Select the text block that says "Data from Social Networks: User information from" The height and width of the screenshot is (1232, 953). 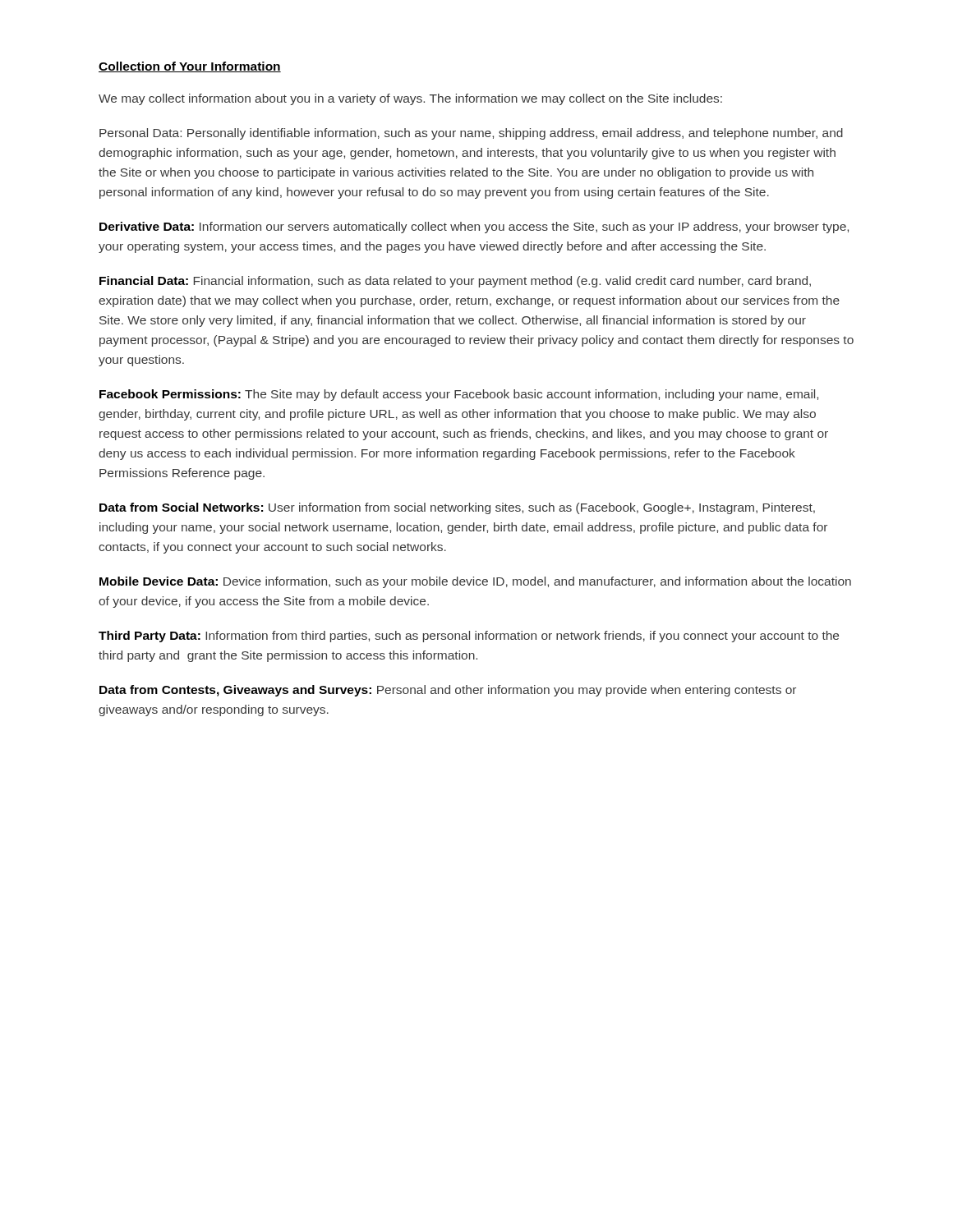(x=463, y=527)
